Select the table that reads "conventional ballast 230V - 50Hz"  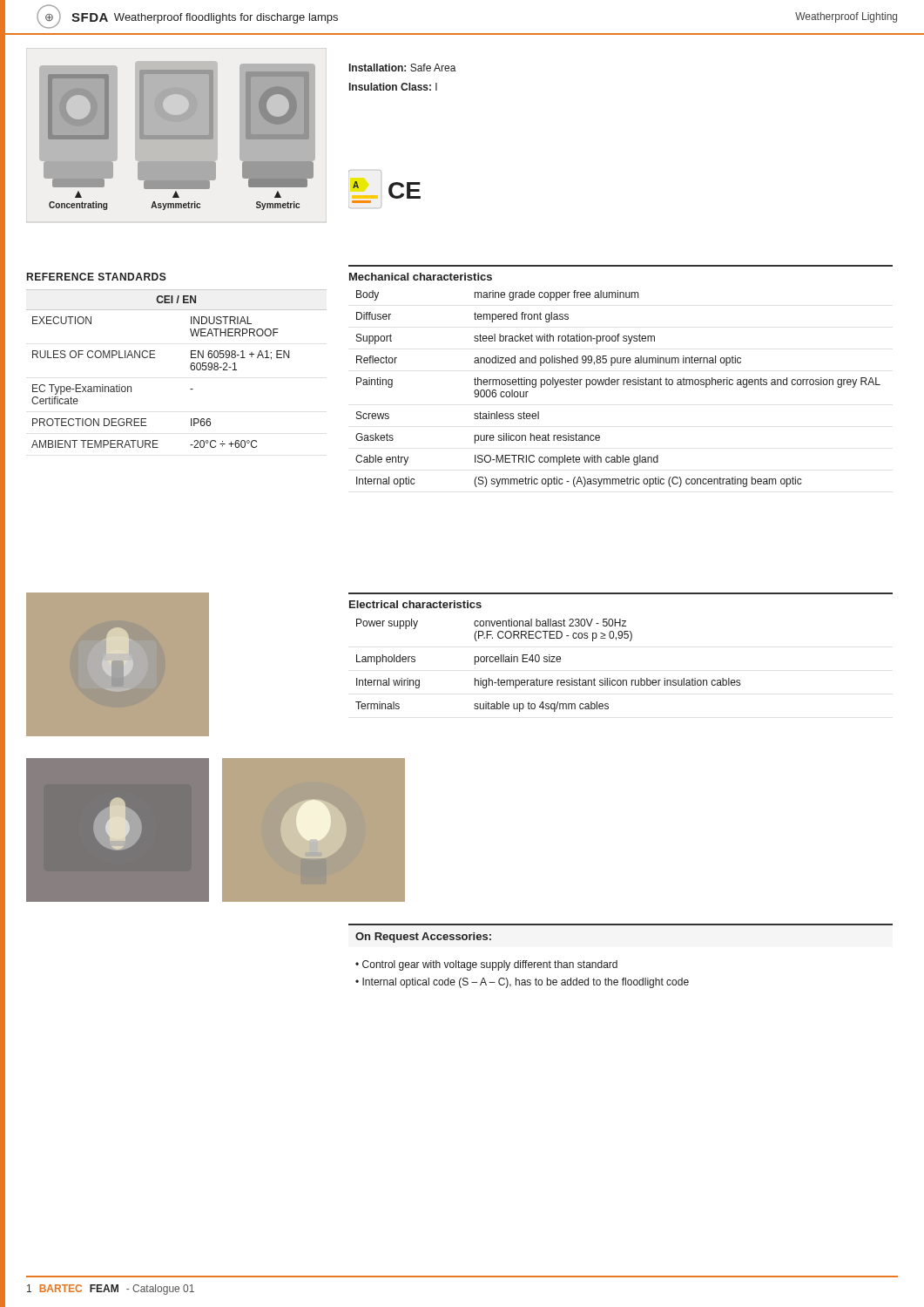[x=621, y=665]
